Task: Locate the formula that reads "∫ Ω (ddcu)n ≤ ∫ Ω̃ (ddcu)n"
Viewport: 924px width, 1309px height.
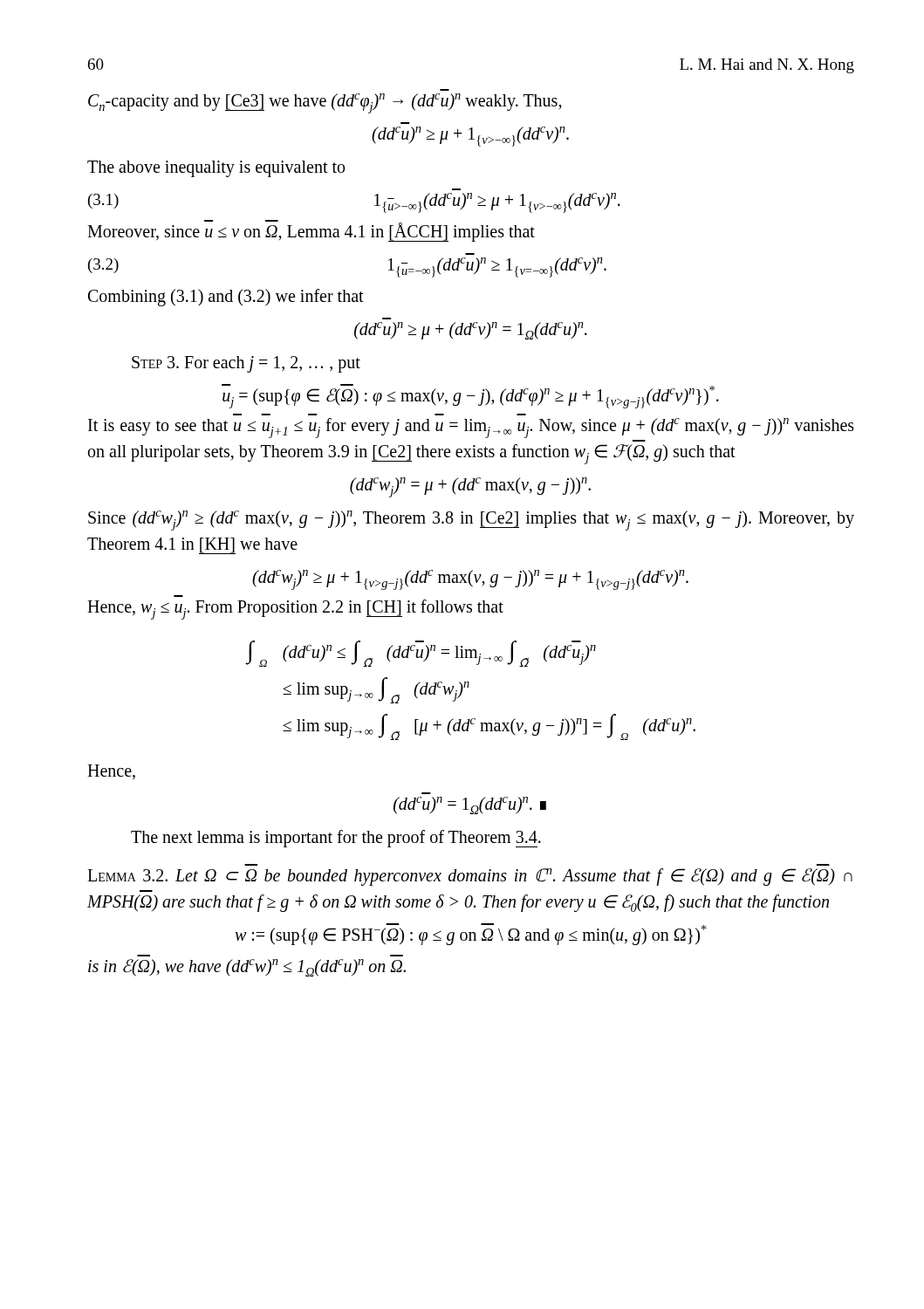Action: pyautogui.click(x=471, y=689)
